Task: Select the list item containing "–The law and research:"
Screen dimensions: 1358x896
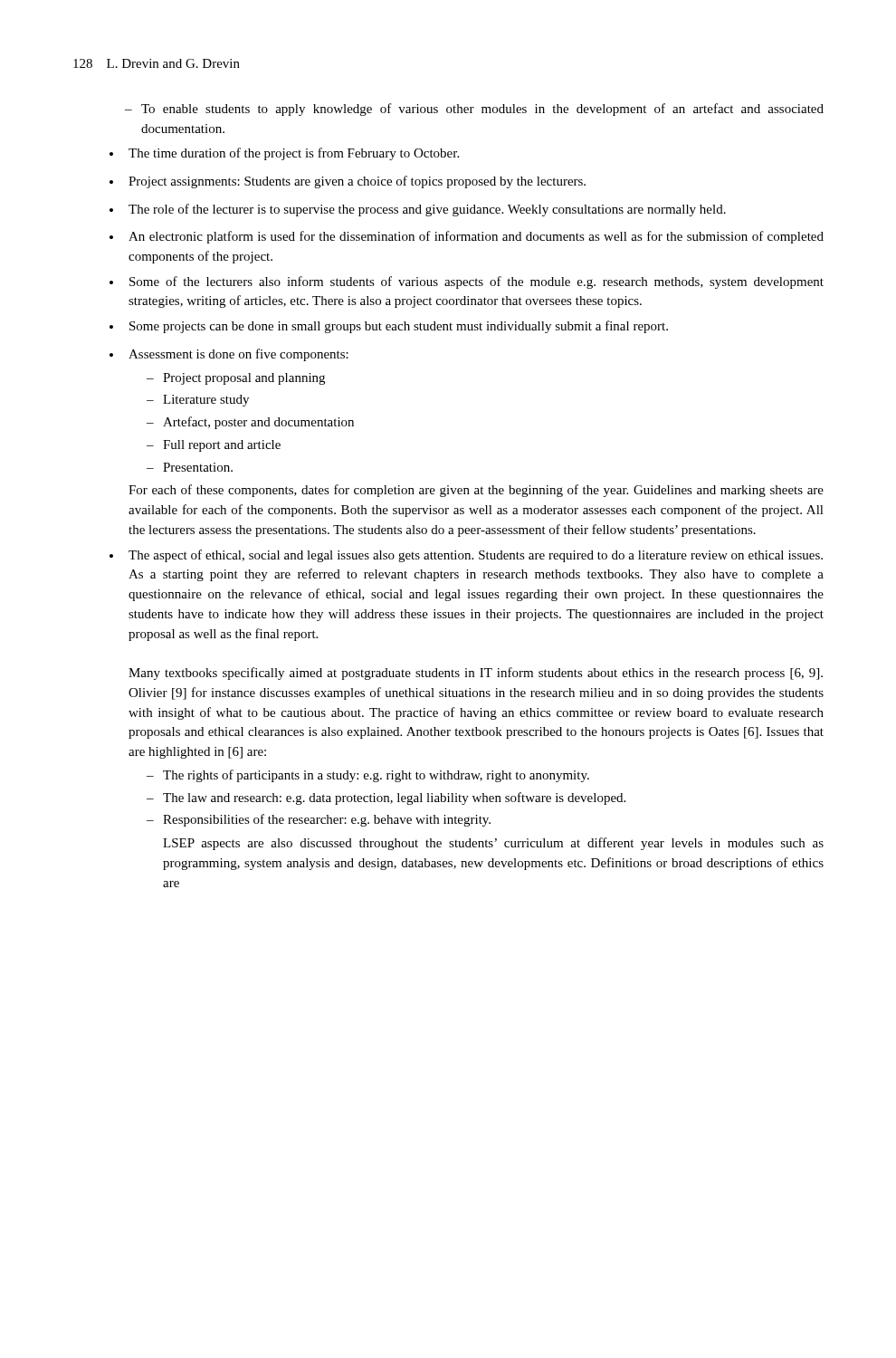Action: point(485,798)
